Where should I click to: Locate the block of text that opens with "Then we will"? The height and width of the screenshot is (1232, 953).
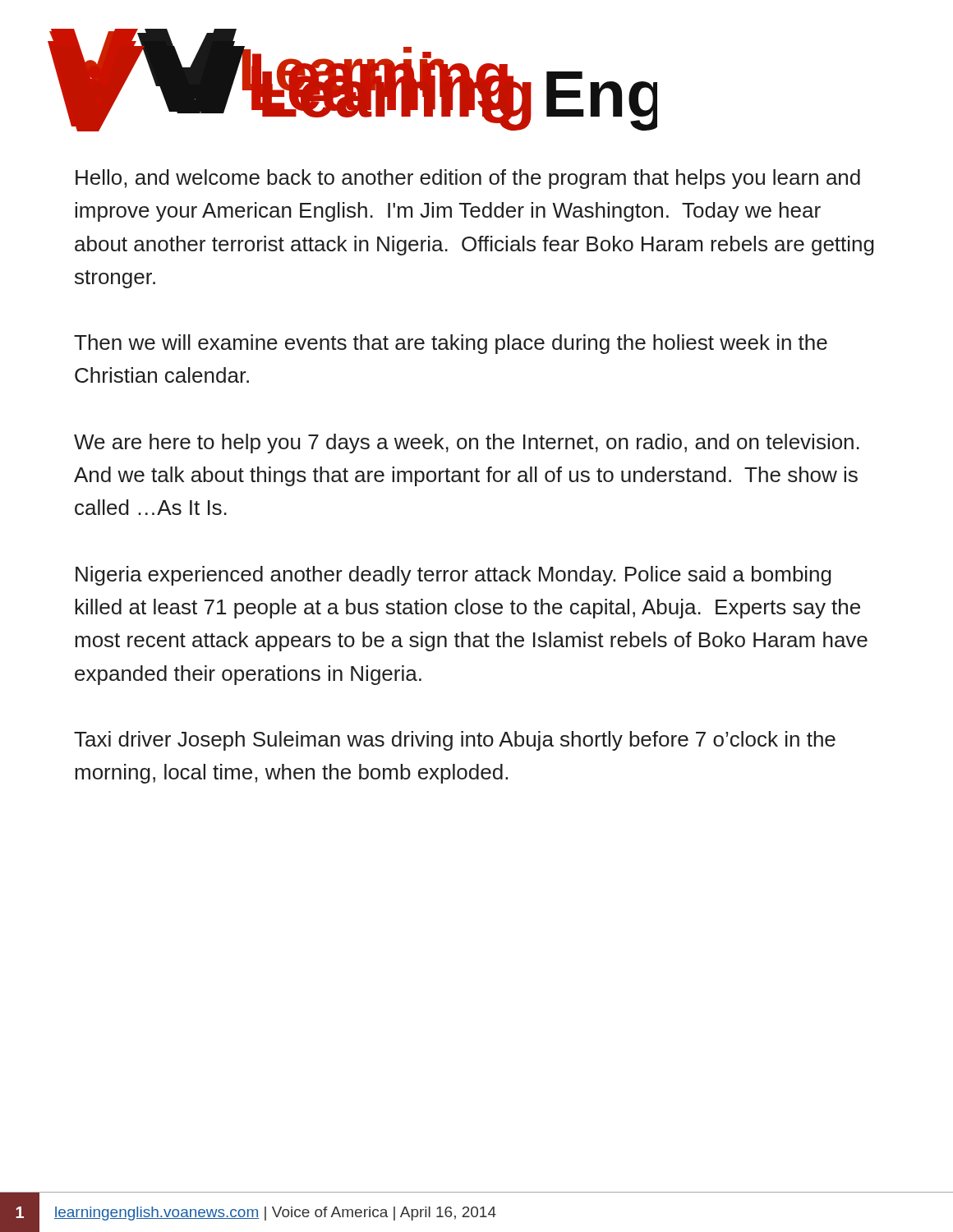pyautogui.click(x=451, y=359)
